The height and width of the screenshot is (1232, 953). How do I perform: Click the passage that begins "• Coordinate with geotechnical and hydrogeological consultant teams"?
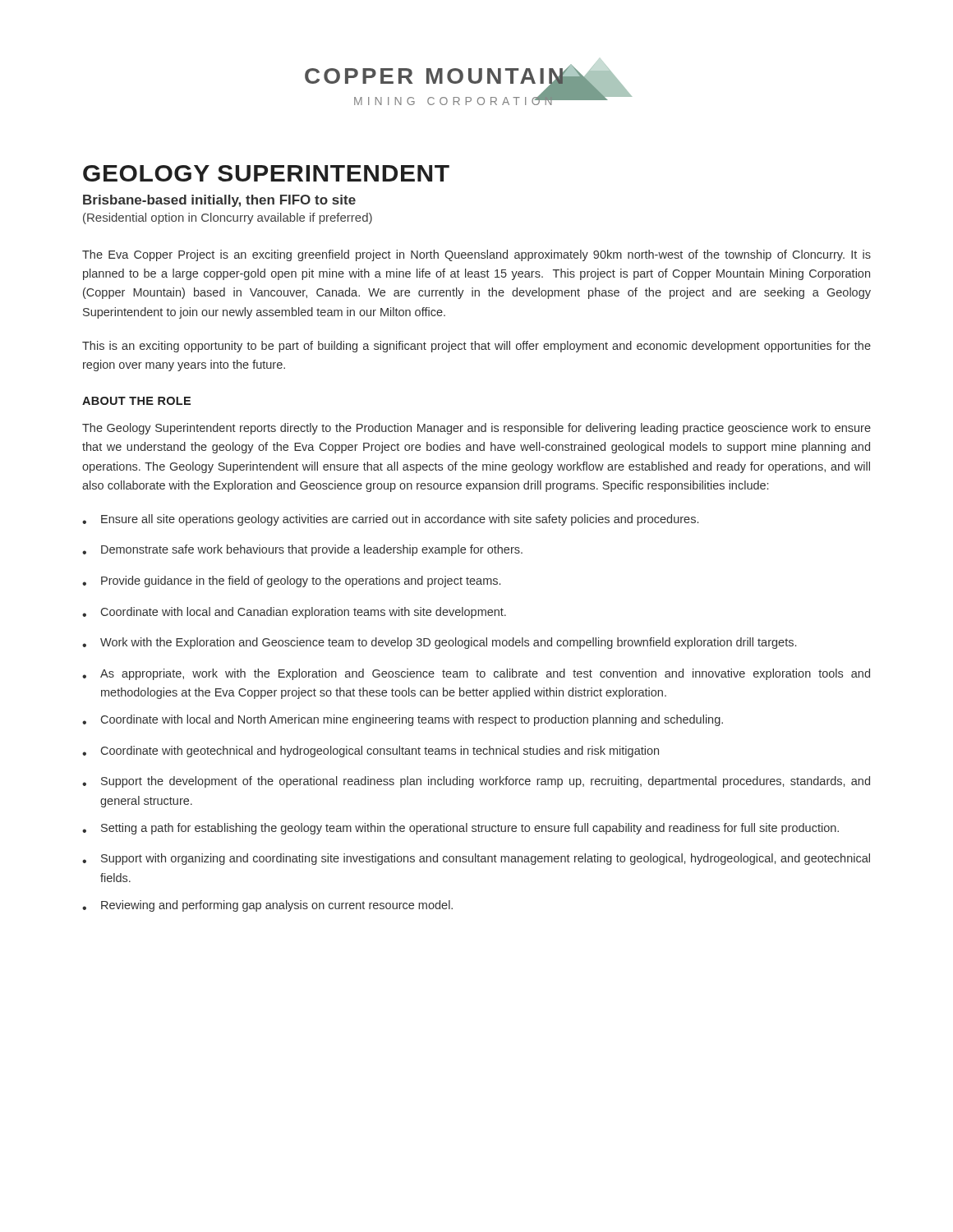click(x=476, y=753)
